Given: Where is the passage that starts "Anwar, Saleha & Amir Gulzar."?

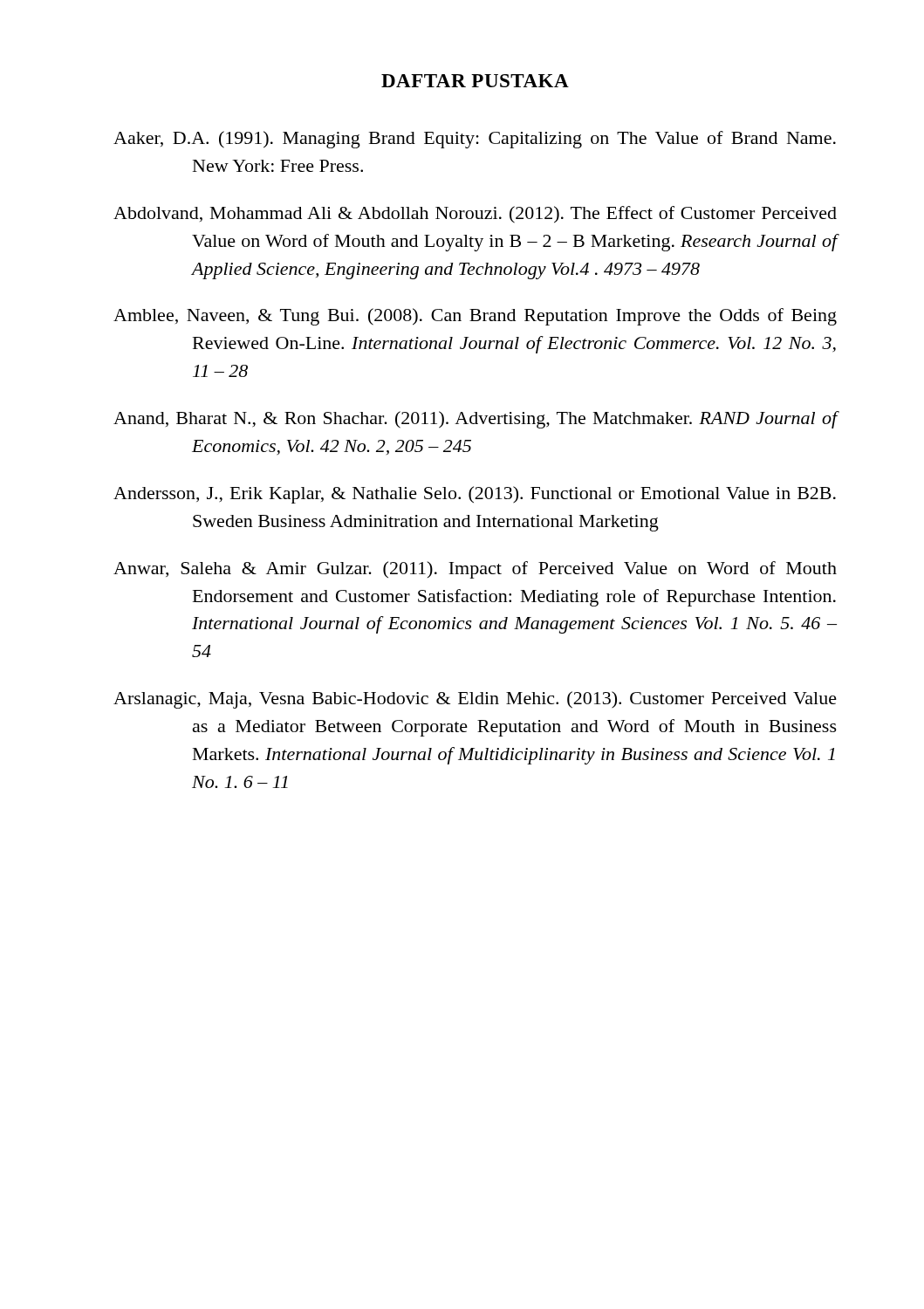Looking at the screenshot, I should 475,609.
